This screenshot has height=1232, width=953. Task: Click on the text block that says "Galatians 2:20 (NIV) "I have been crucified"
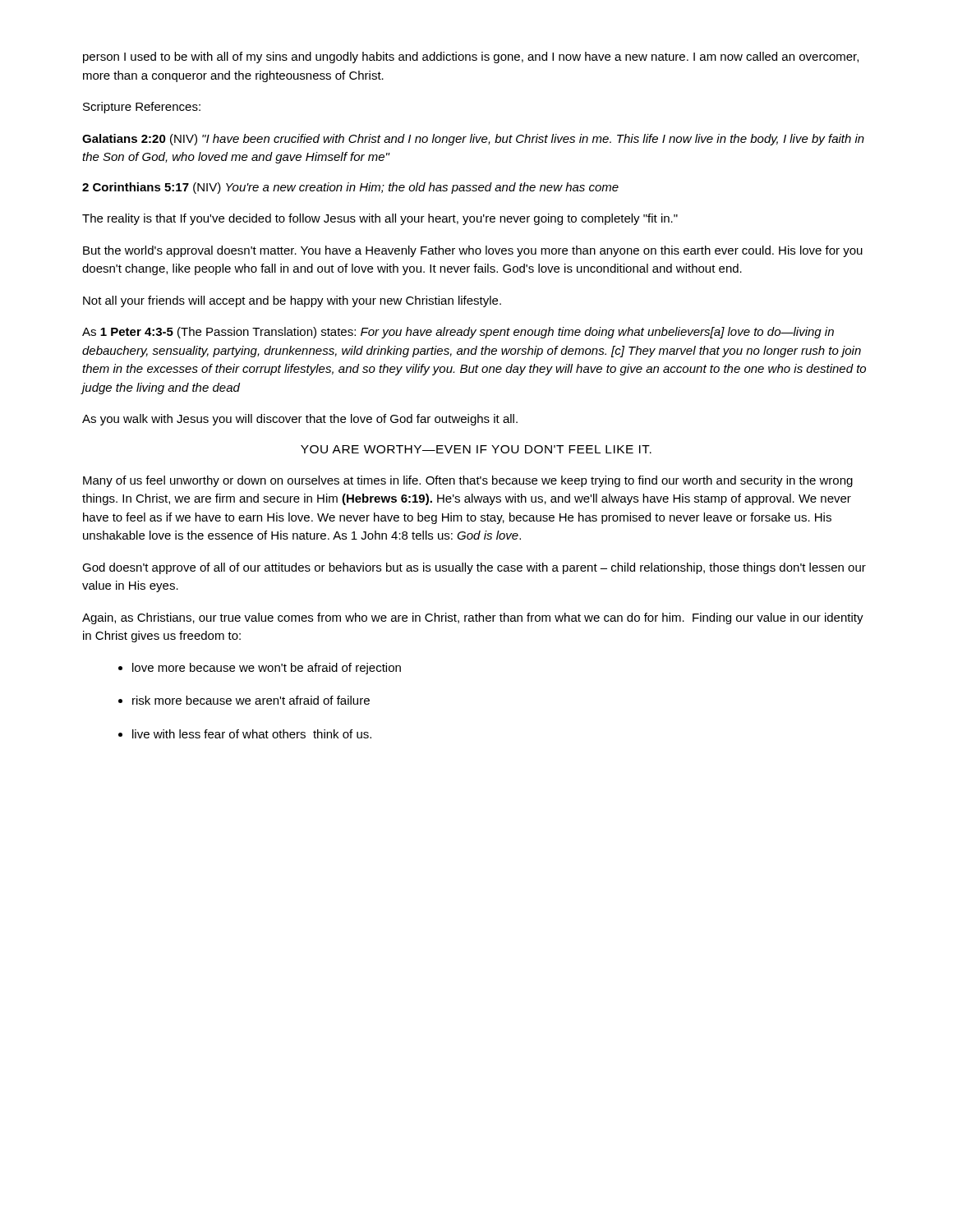473,147
